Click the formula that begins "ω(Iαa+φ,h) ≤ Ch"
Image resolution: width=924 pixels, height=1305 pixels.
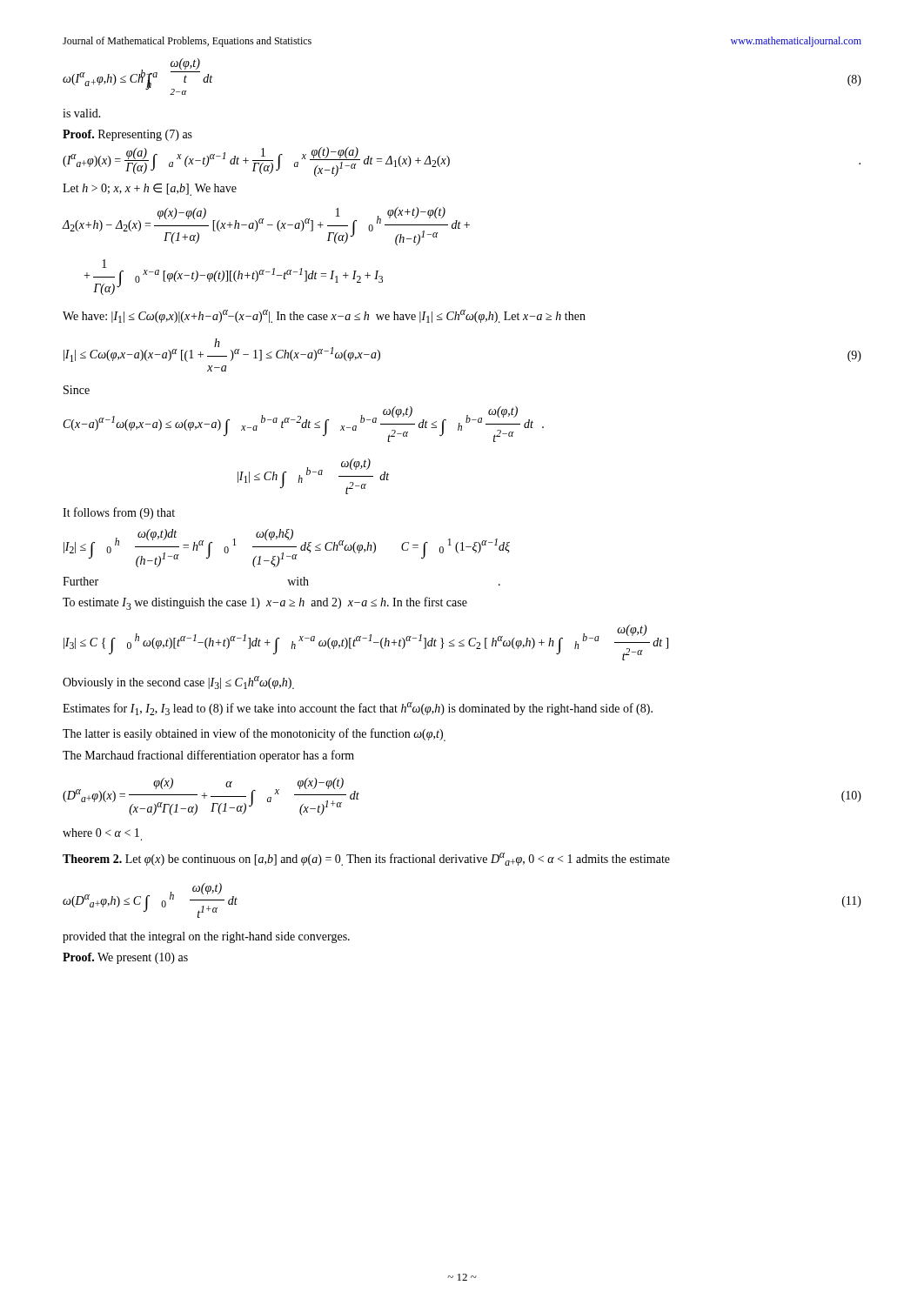(x=144, y=76)
